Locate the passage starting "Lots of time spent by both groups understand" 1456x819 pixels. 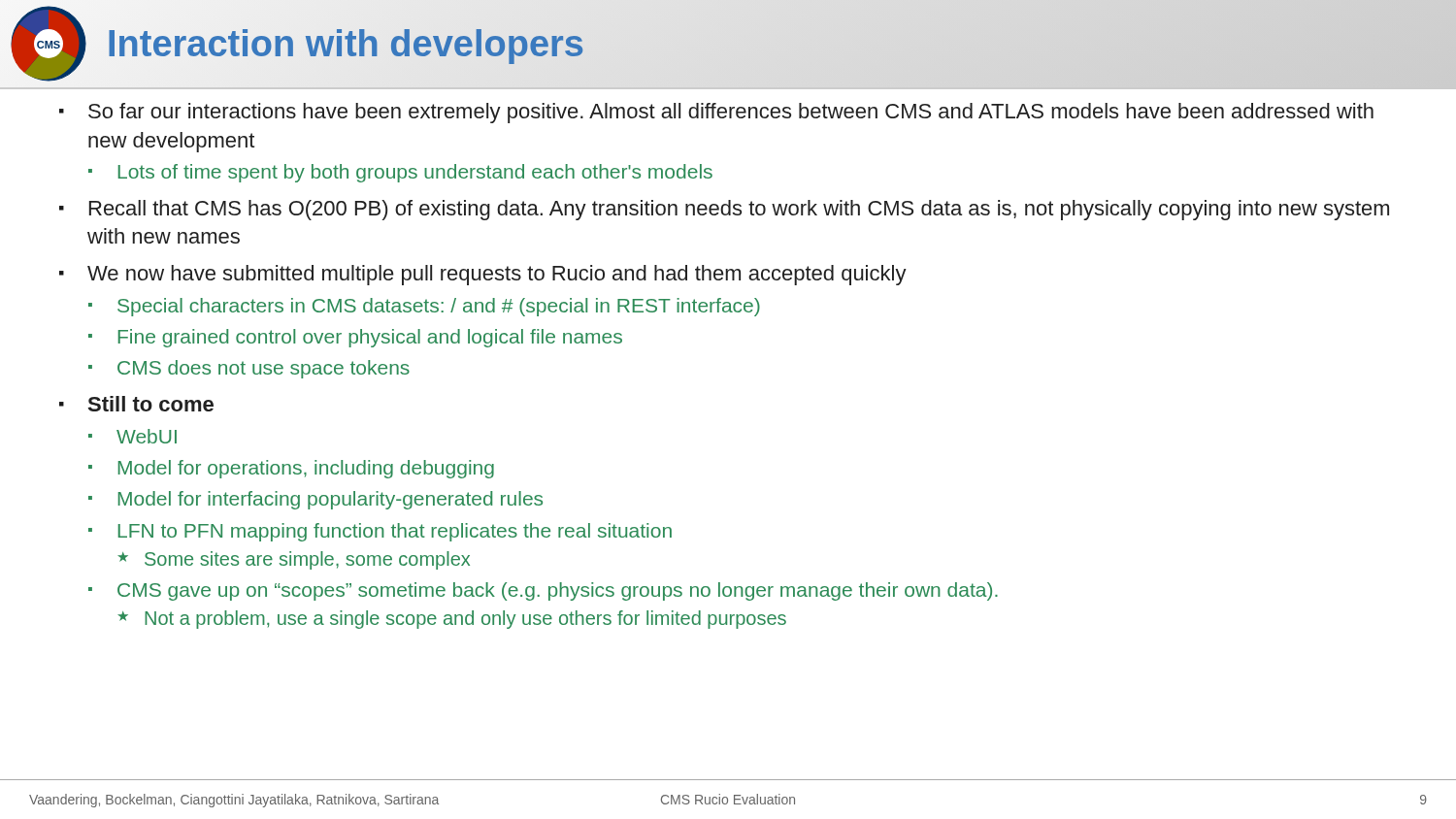(415, 172)
